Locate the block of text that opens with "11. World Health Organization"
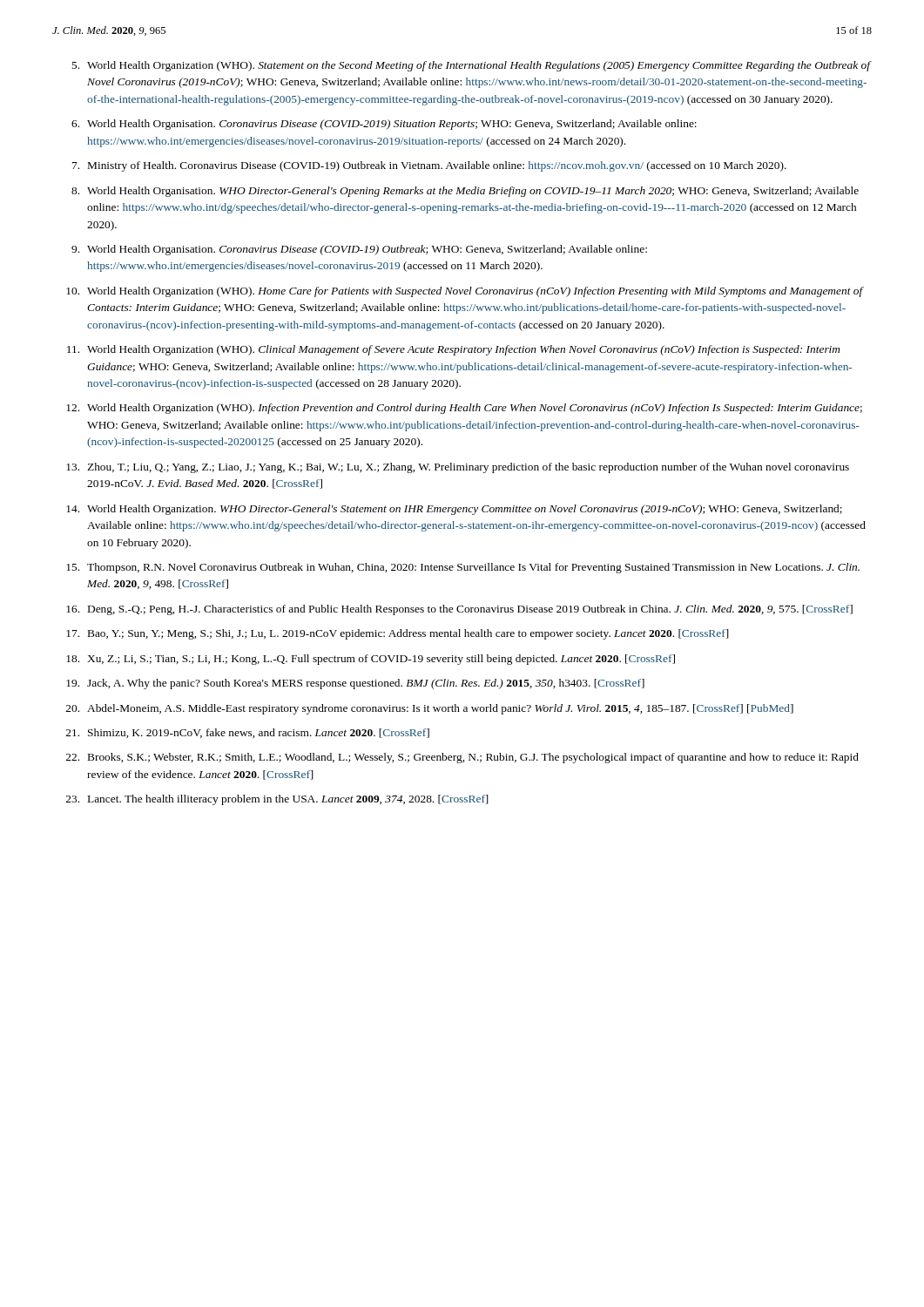The image size is (924, 1307). pos(462,366)
